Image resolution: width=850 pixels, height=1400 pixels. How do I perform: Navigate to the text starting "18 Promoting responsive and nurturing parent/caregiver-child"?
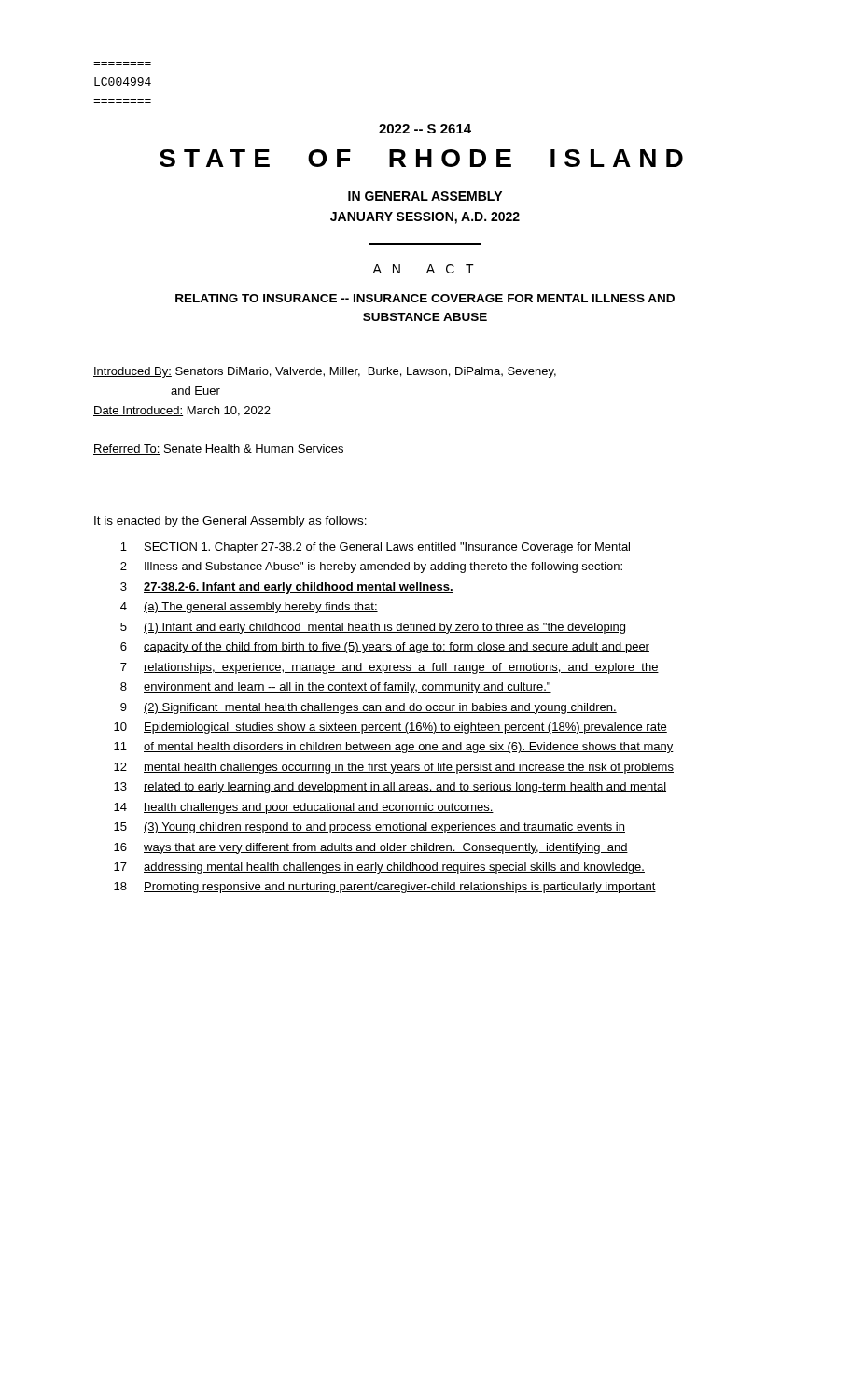(425, 887)
